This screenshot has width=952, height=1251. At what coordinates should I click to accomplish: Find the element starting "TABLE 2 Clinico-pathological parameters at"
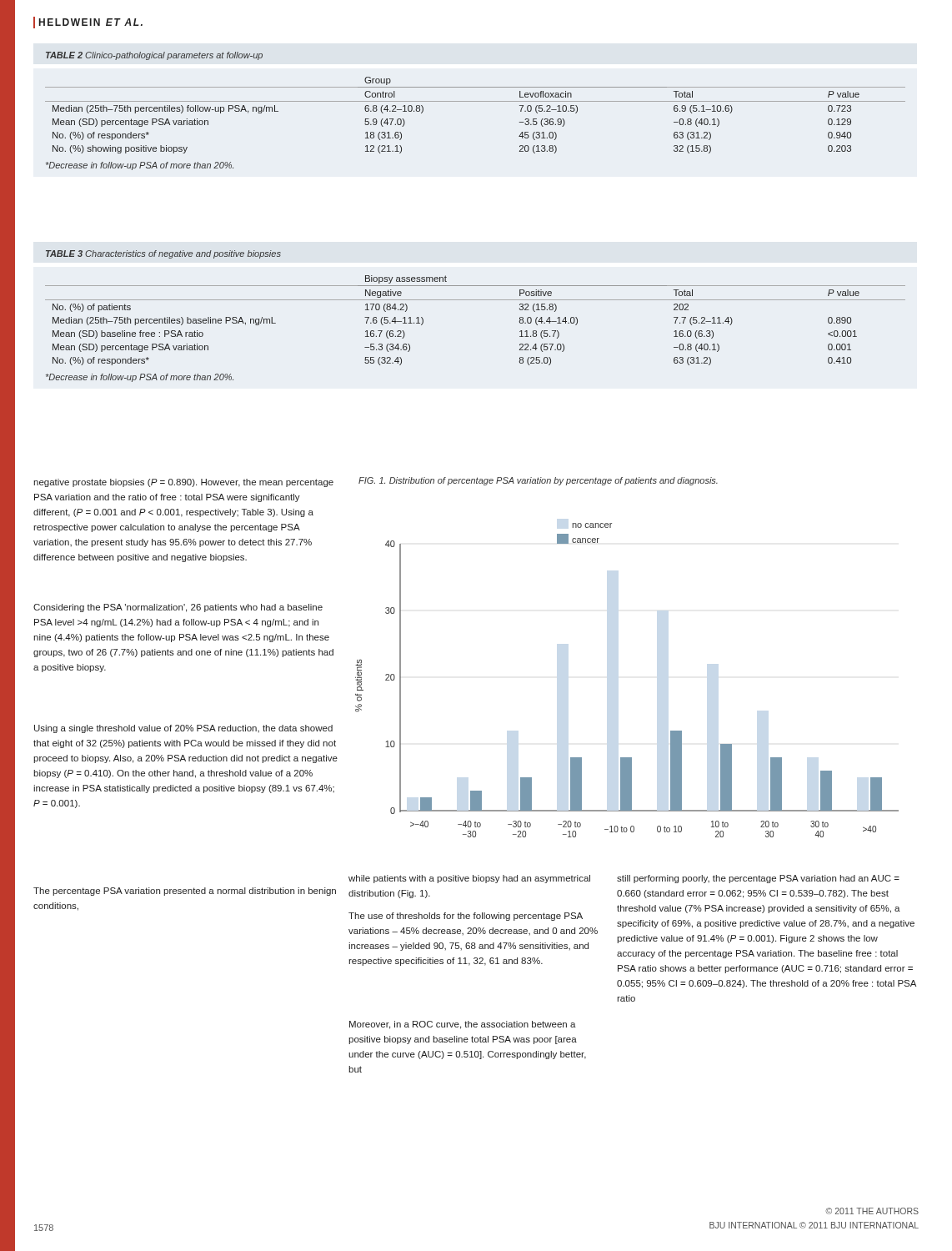pyautogui.click(x=154, y=55)
